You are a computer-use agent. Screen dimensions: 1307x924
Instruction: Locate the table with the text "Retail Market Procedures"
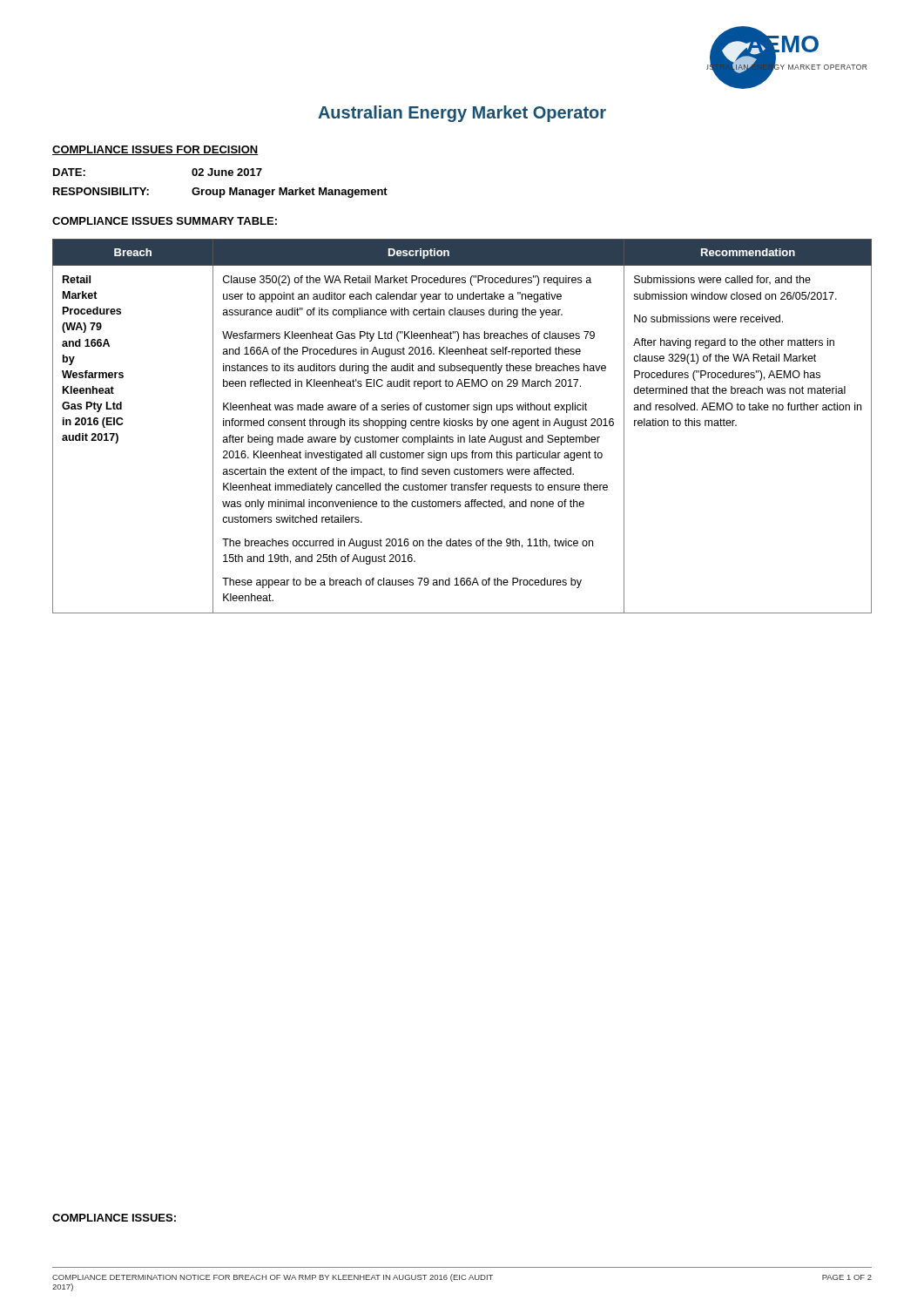coord(462,423)
